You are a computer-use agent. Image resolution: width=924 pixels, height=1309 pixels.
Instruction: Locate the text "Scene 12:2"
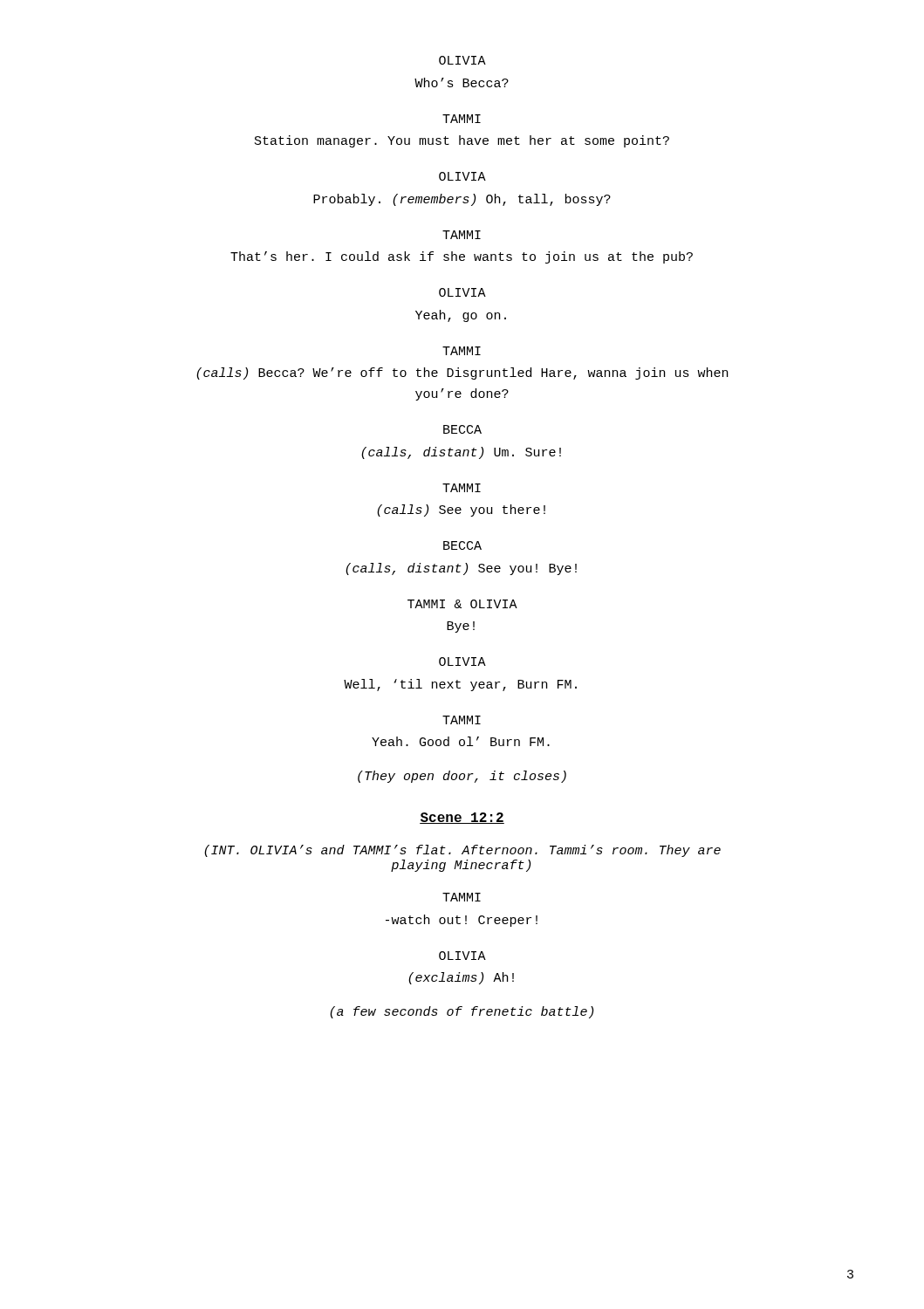tap(462, 819)
